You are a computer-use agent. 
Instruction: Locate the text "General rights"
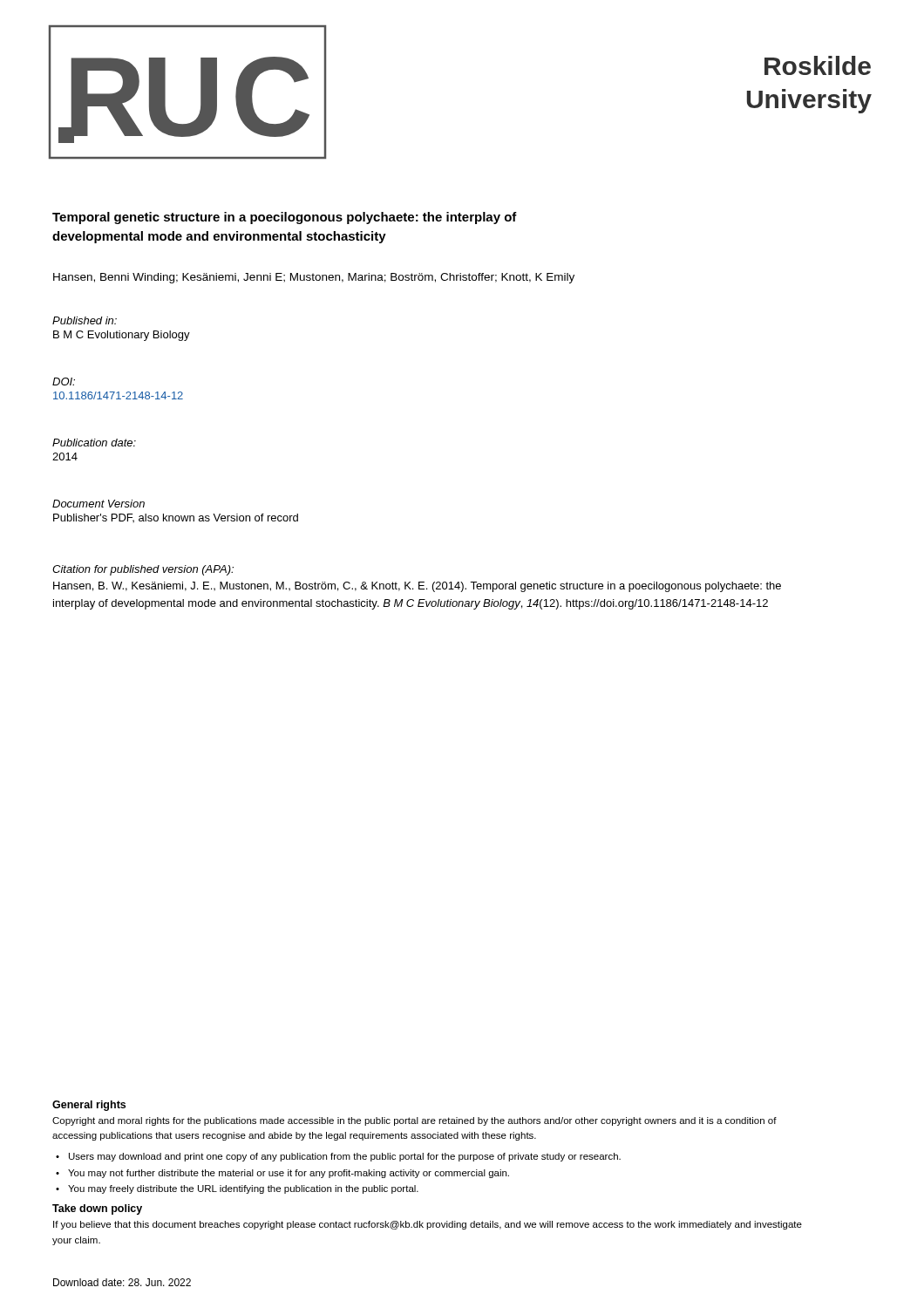(89, 1104)
